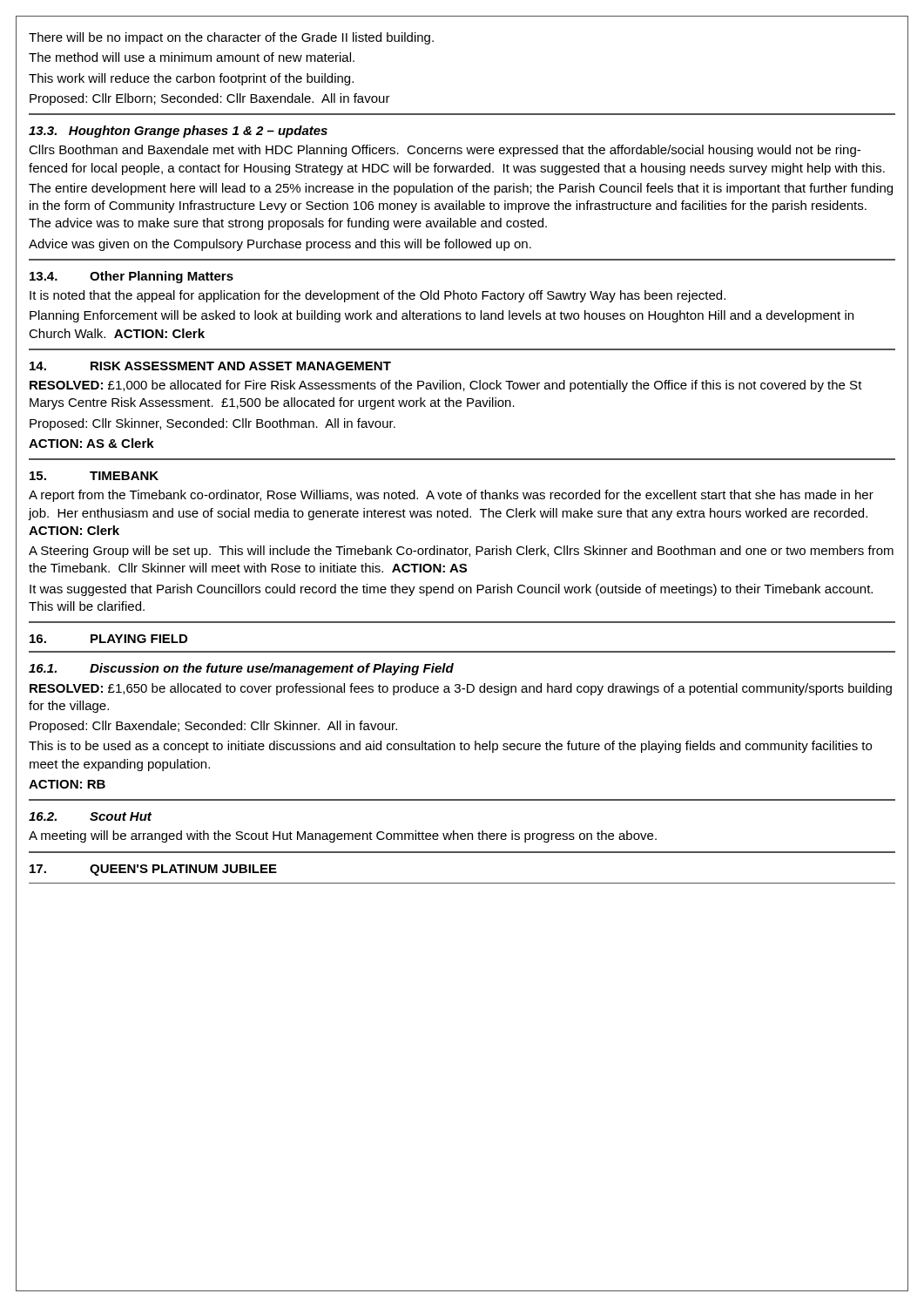
Task: Find the section header that says "13.3. Houghton Grange phases"
Action: point(178,130)
